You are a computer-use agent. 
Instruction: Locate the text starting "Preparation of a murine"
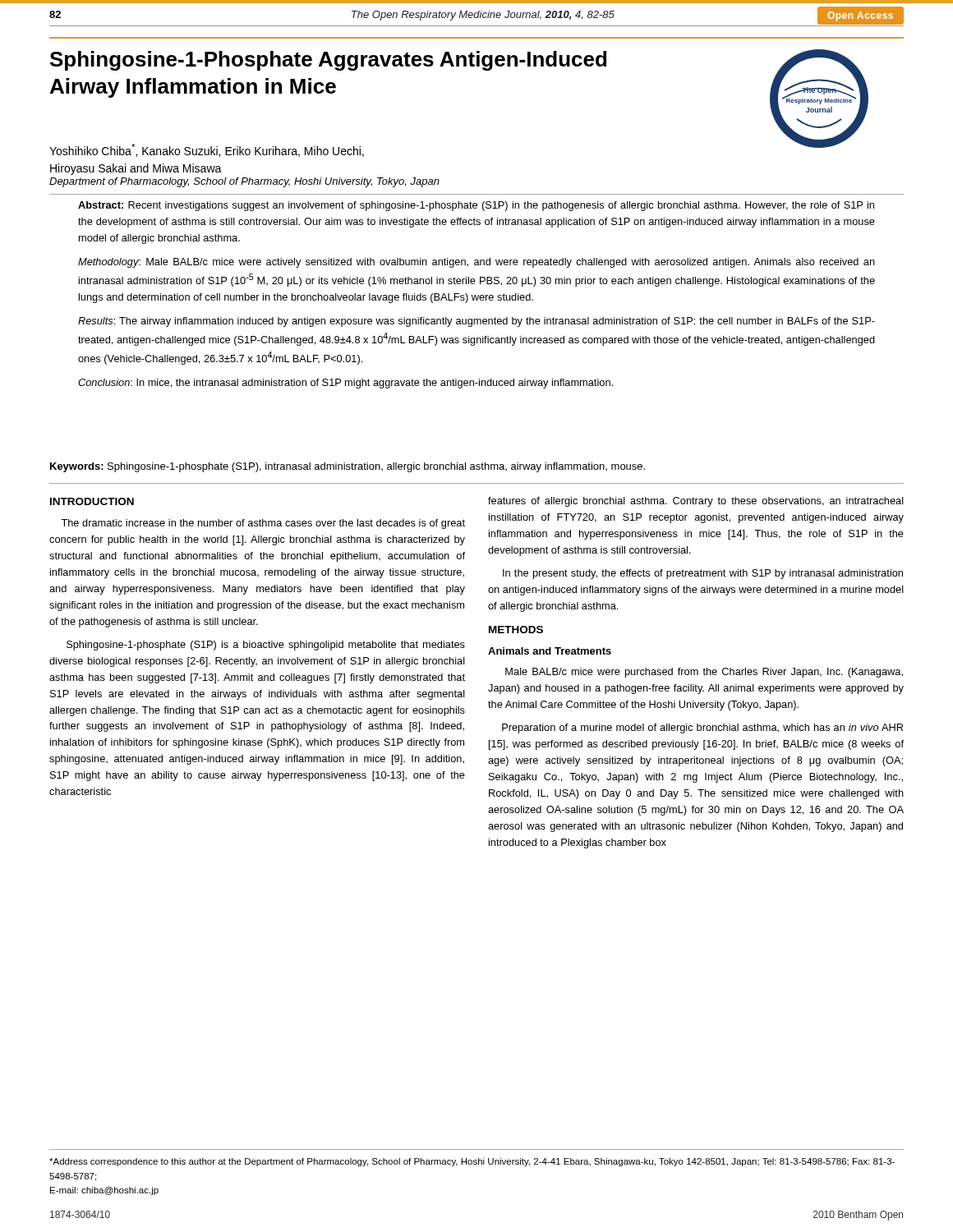pyautogui.click(x=696, y=784)
